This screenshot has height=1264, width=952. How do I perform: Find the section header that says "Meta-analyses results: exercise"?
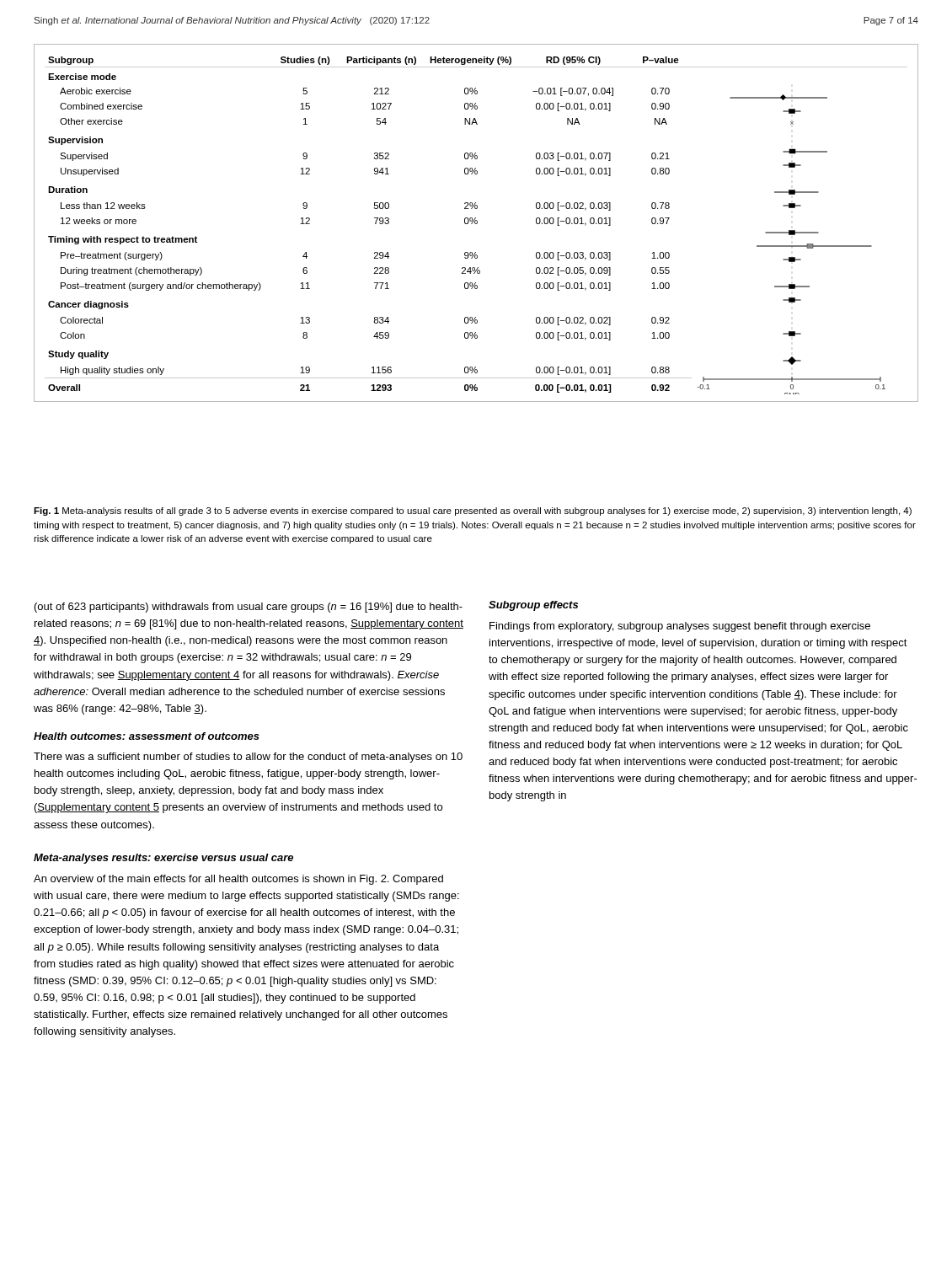click(x=164, y=857)
